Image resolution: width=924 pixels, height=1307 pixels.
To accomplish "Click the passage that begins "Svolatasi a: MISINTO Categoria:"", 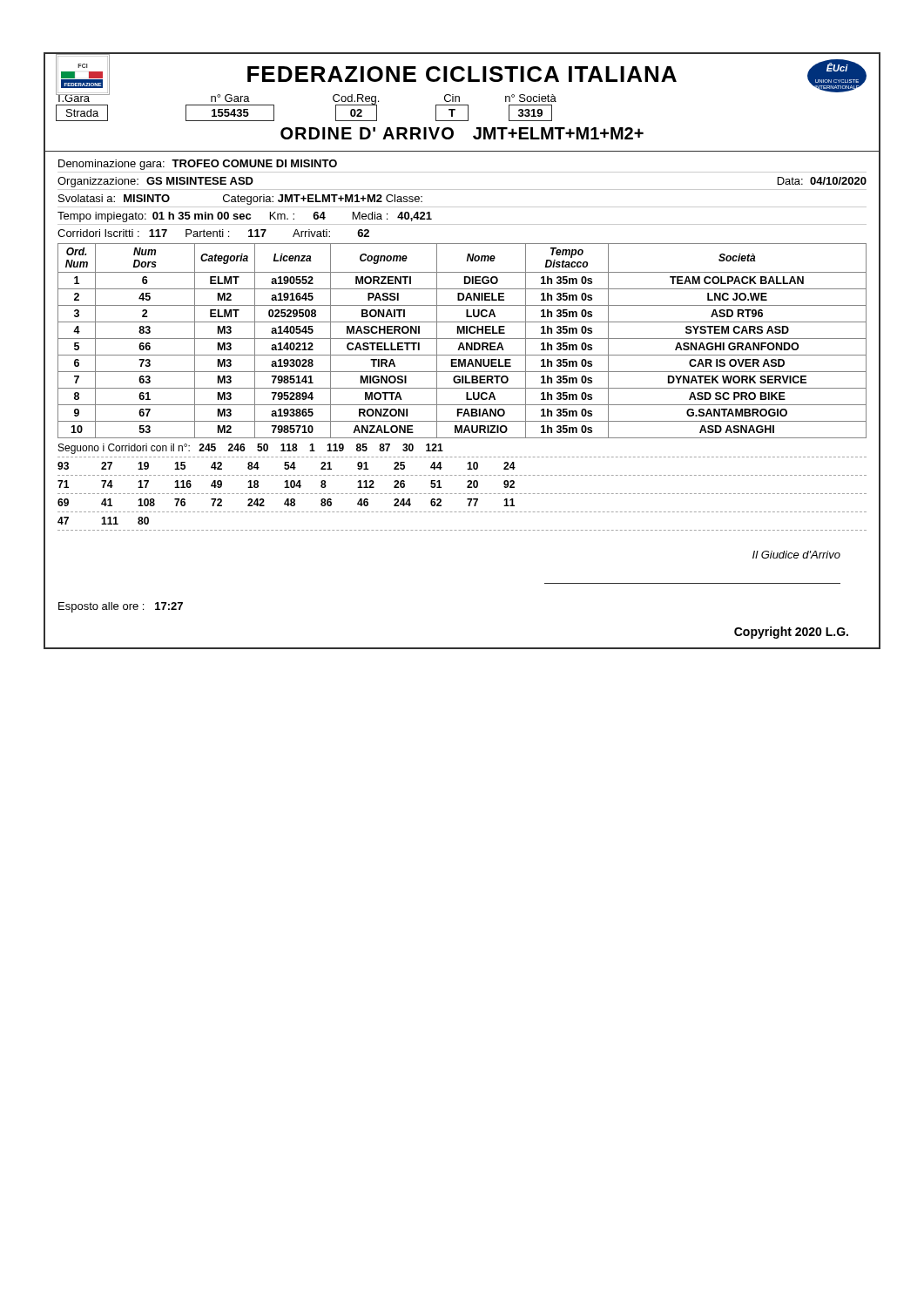I will click(x=240, y=198).
